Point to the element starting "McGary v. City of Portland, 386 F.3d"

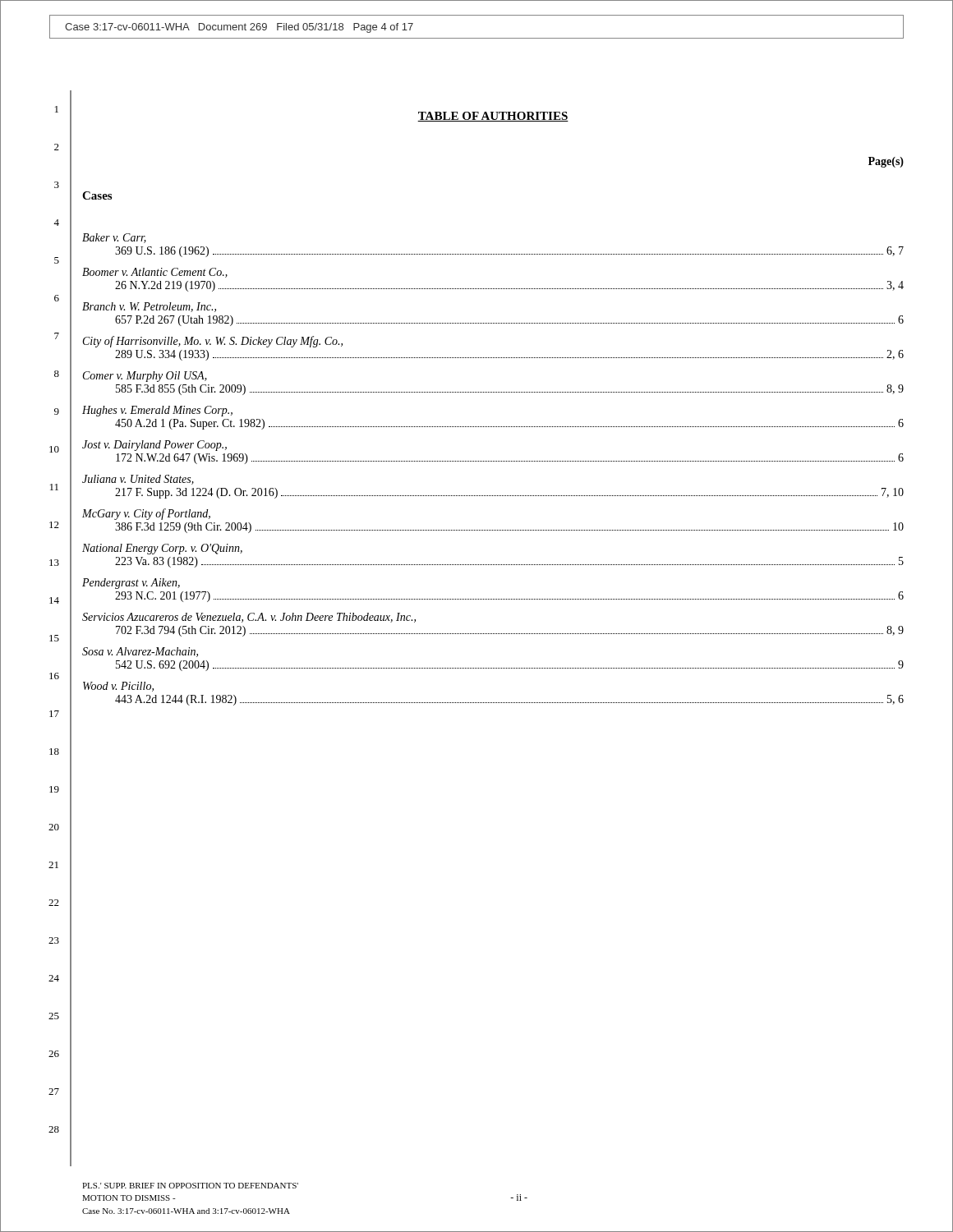[493, 521]
